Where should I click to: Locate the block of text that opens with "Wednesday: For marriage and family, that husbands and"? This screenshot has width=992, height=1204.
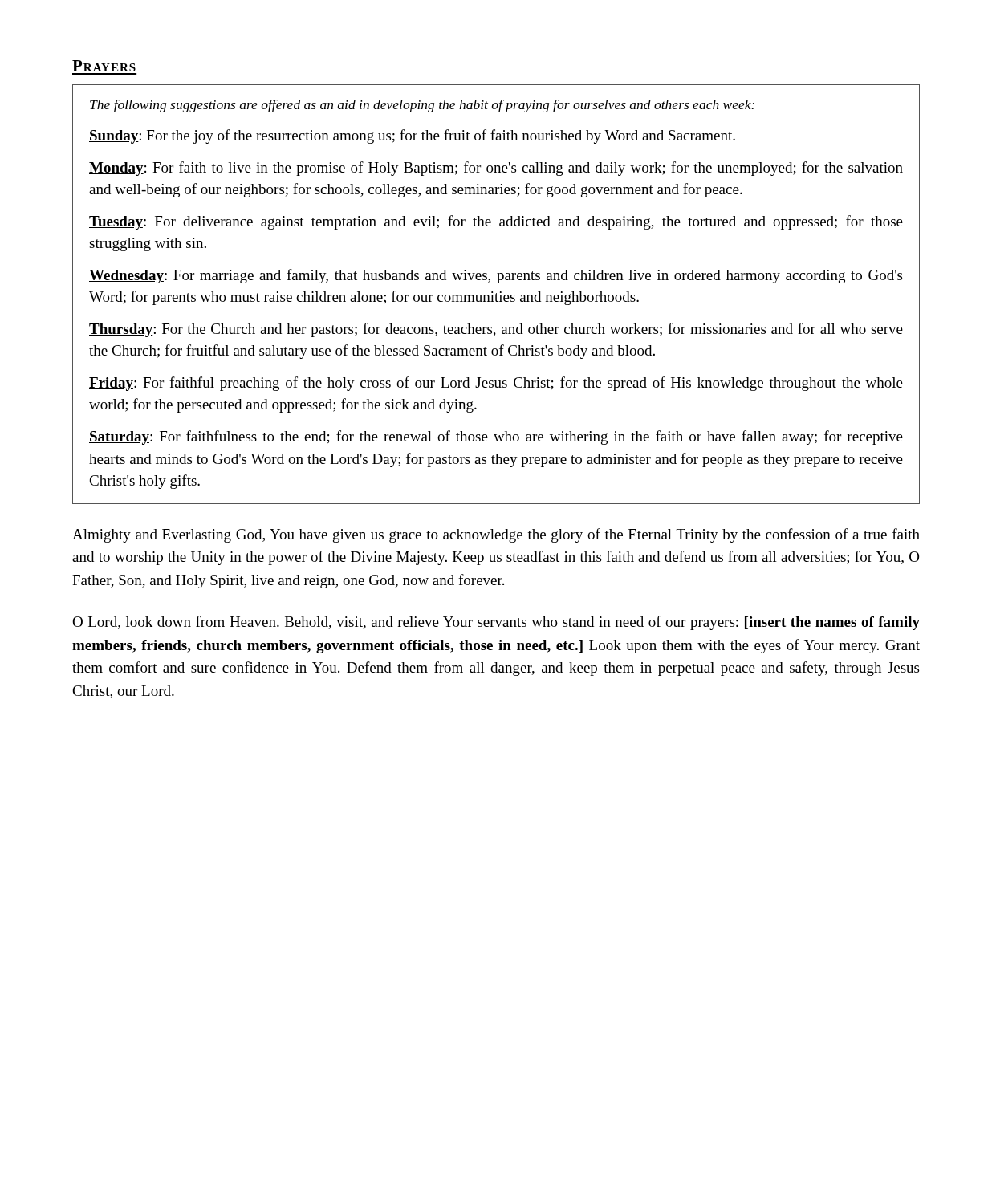pos(496,286)
